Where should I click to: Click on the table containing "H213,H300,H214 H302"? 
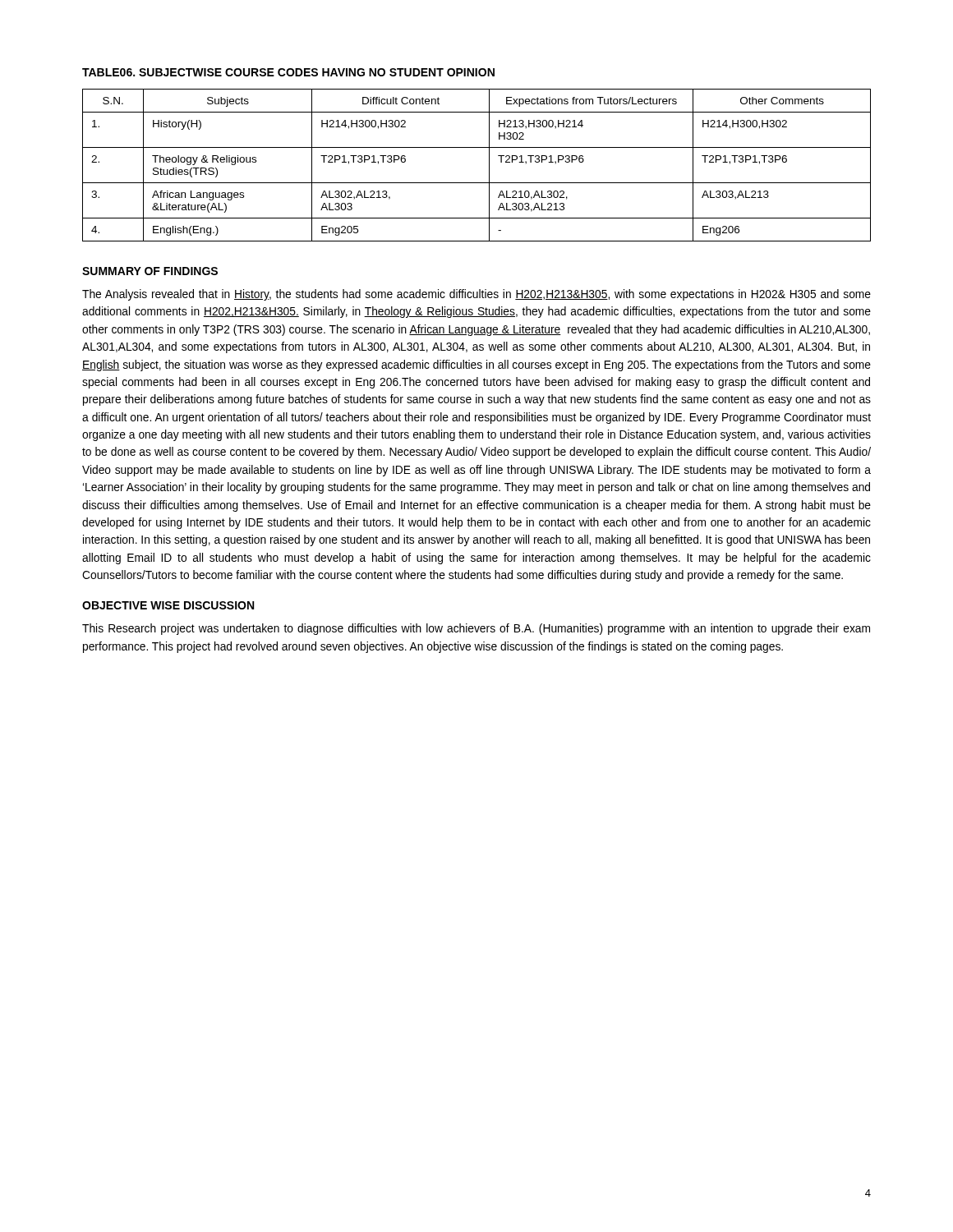point(476,165)
